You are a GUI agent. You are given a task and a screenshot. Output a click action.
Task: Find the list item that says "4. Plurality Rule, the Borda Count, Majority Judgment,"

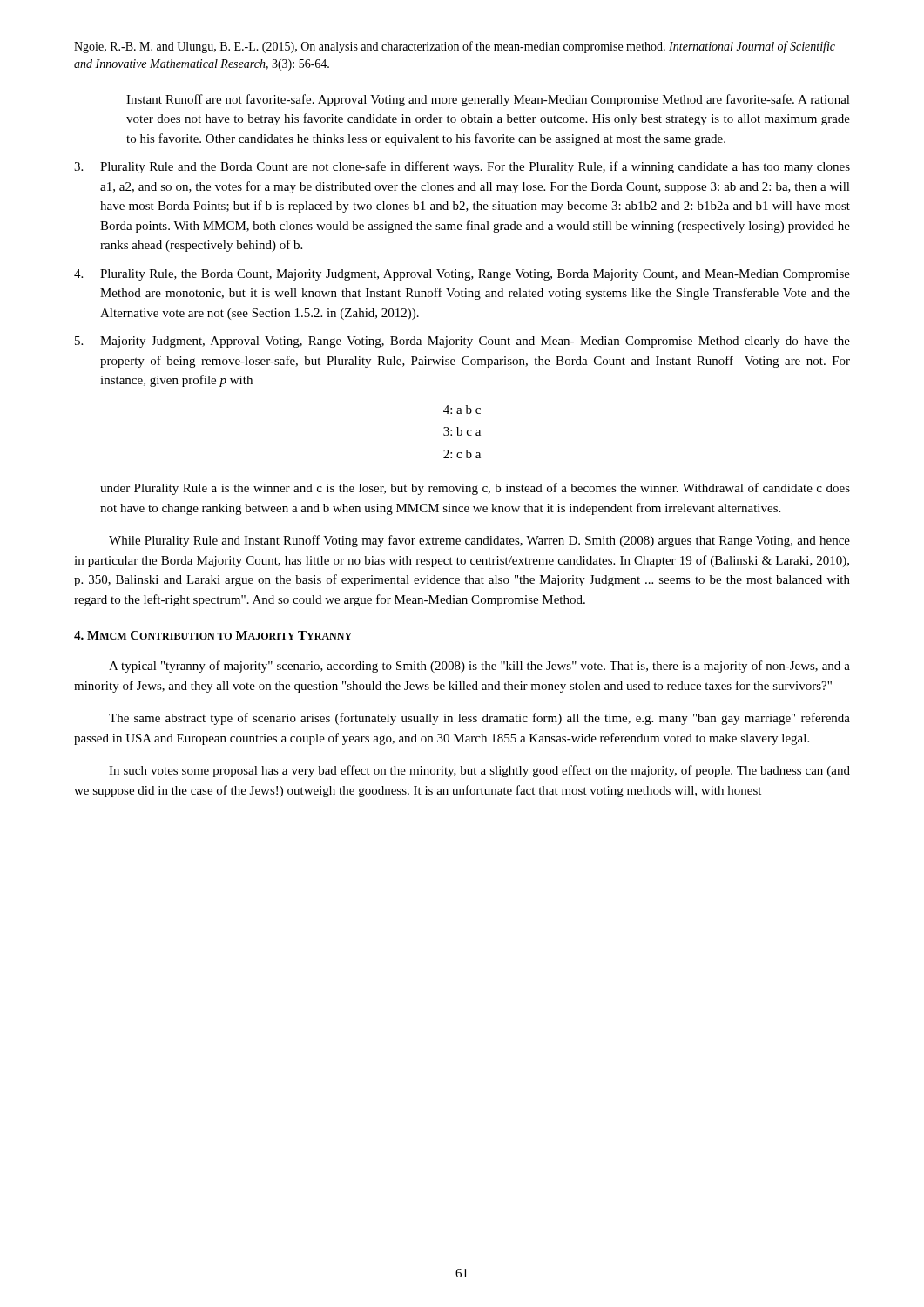click(x=462, y=293)
